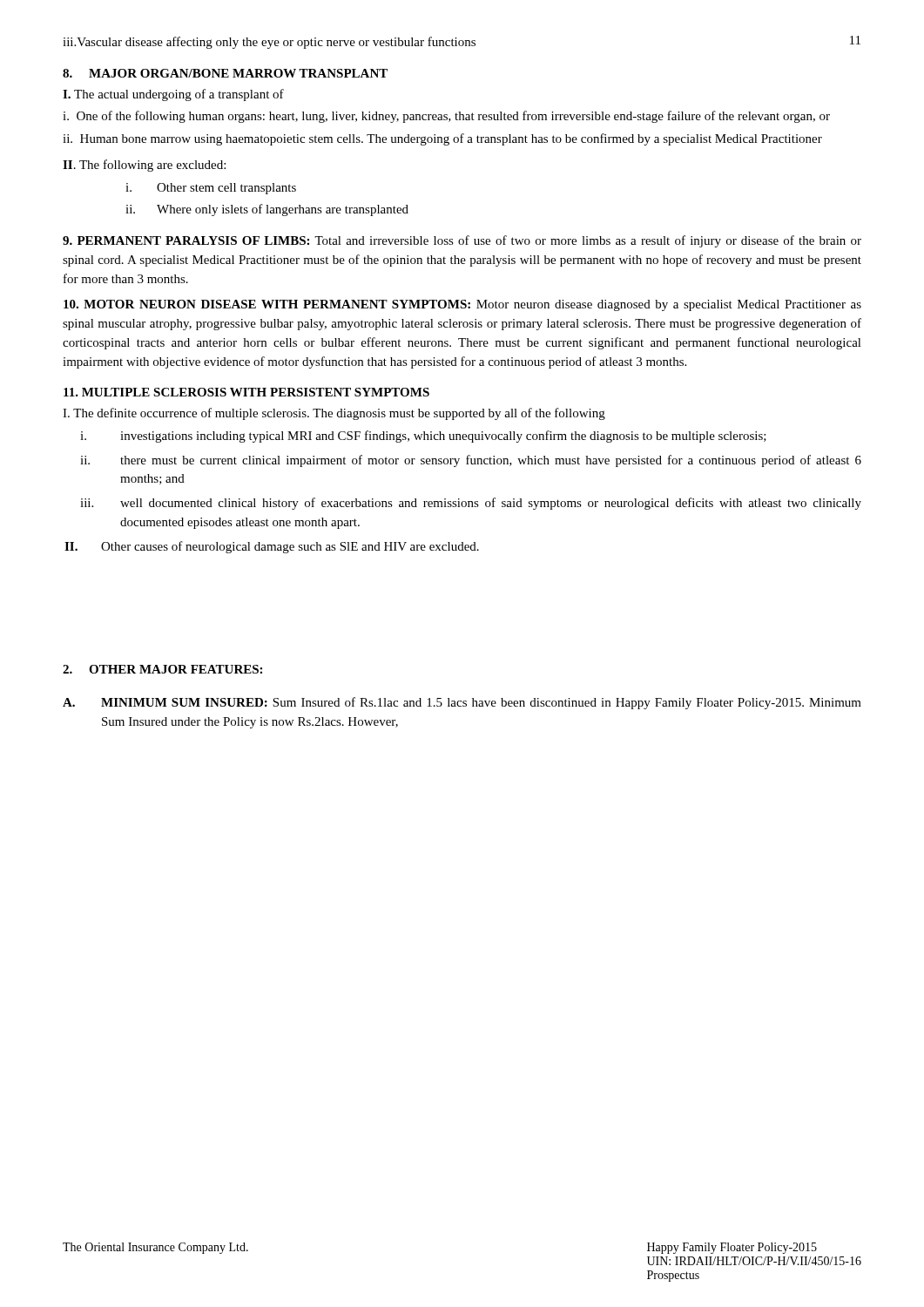Locate the text starting "i. Other stem cell transplants"
This screenshot has height=1307, width=924.
pos(211,189)
